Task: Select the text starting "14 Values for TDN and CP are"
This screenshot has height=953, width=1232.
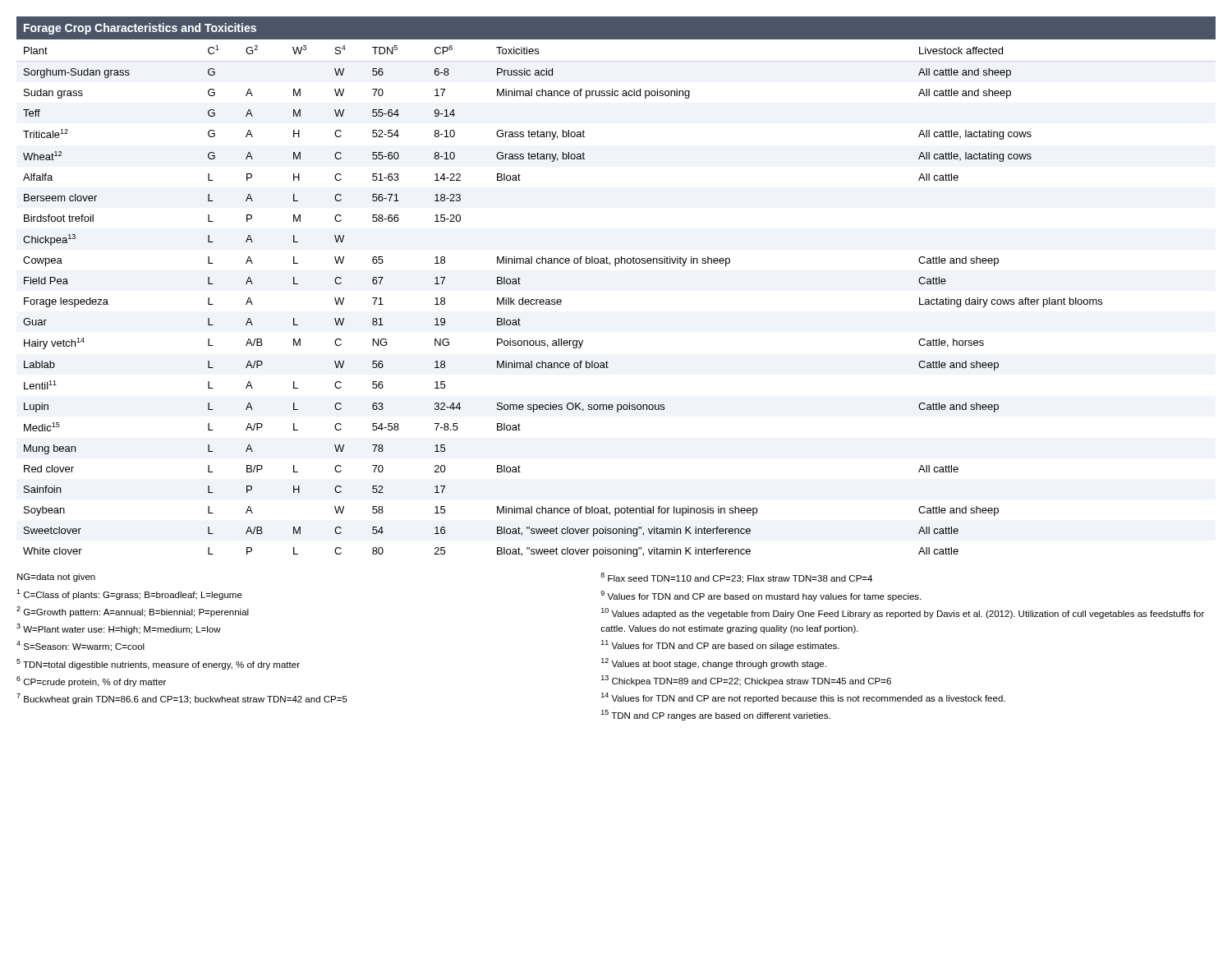Action: pos(803,697)
